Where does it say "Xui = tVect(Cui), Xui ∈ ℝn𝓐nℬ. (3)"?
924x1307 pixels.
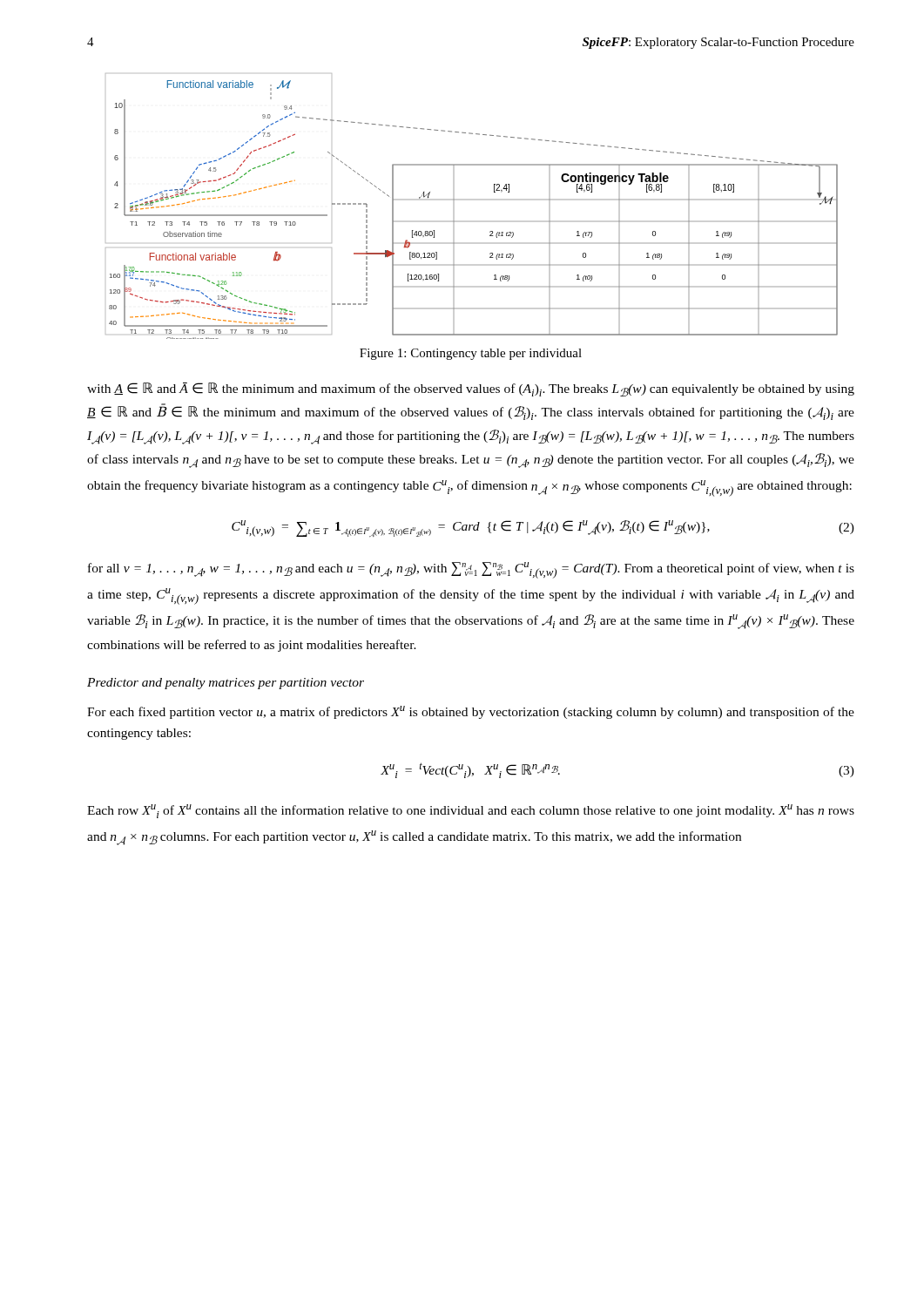pyautogui.click(x=470, y=770)
